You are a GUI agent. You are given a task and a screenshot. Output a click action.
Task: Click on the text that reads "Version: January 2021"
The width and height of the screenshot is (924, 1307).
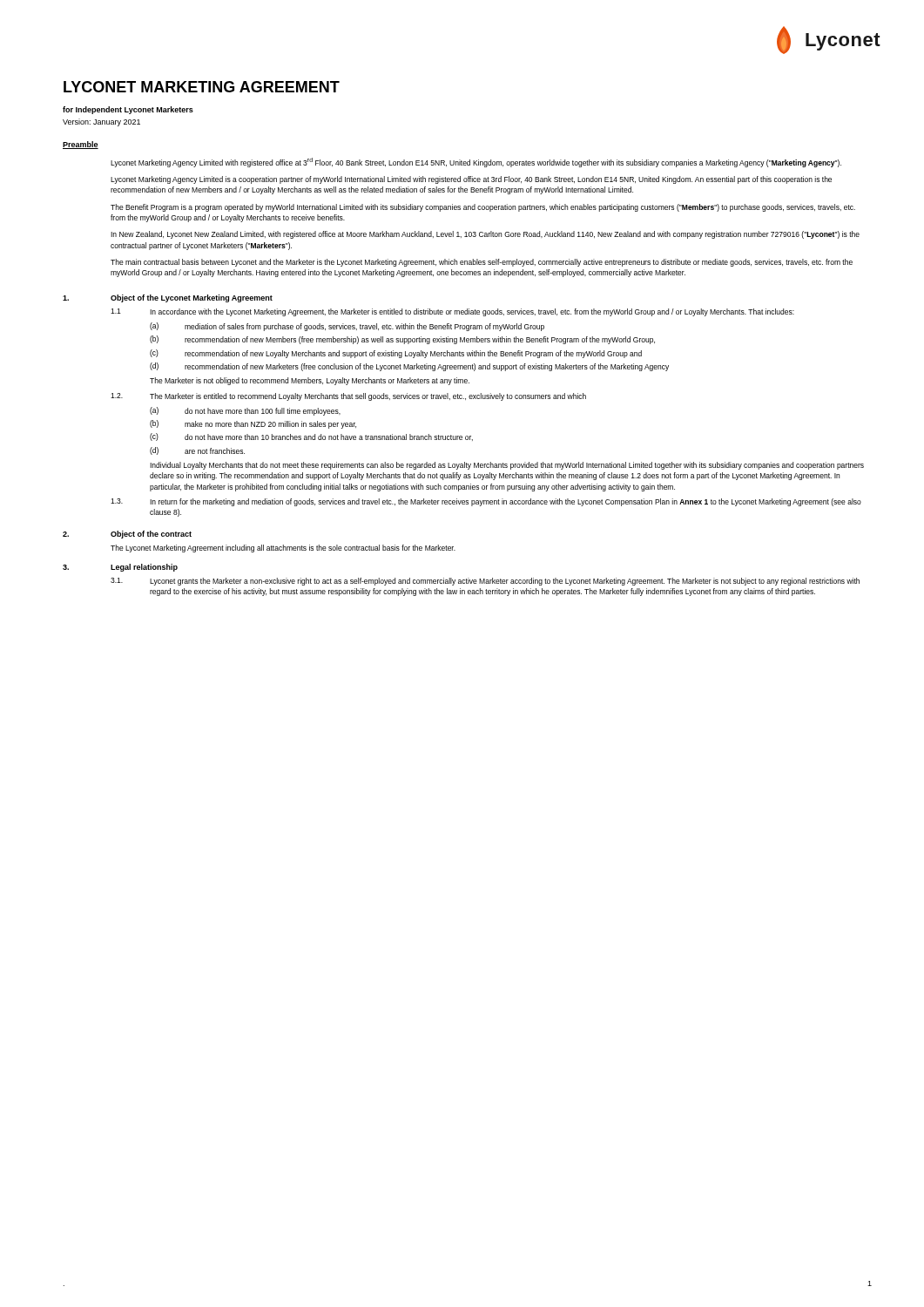(x=102, y=122)
